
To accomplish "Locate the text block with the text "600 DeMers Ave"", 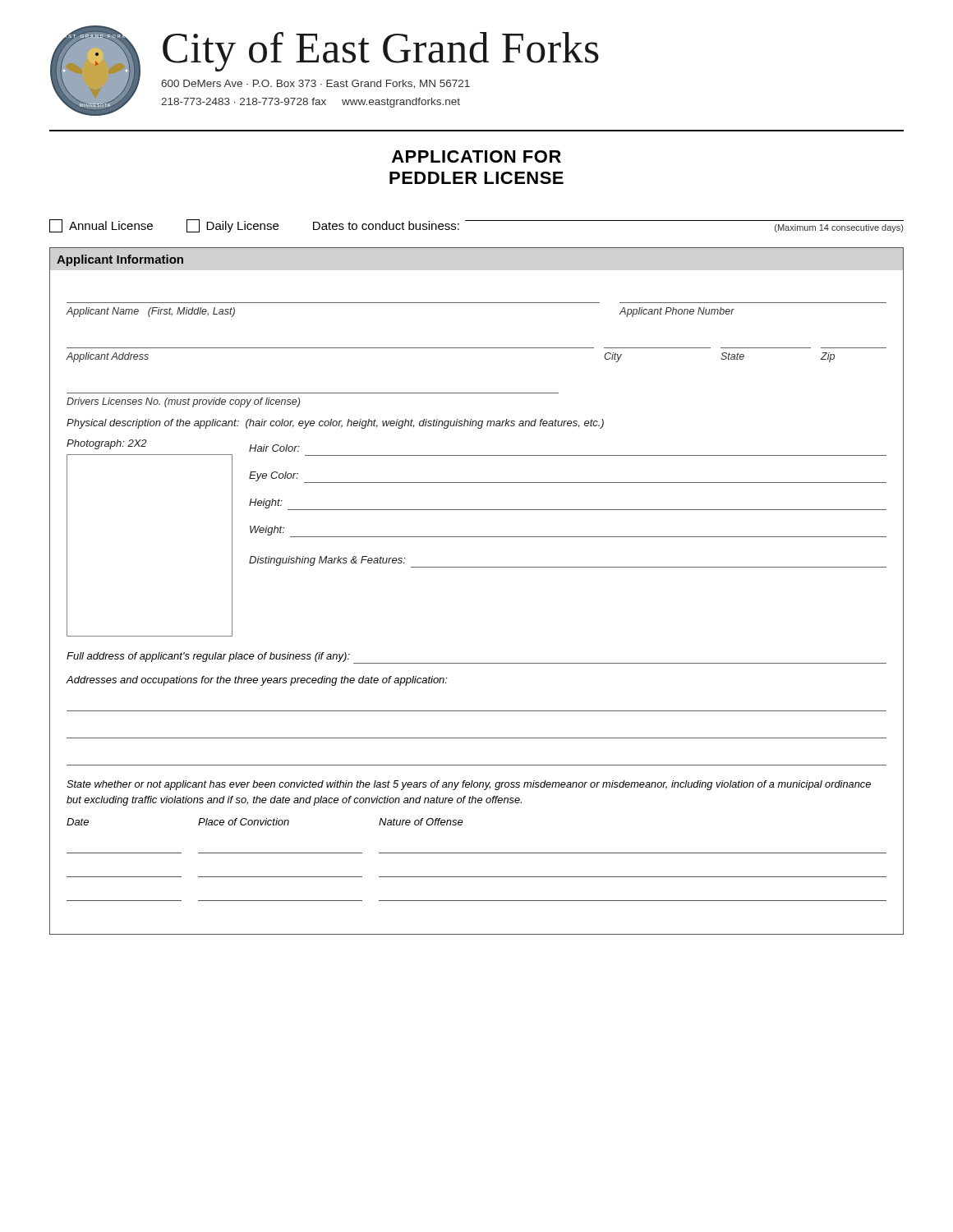I will point(316,92).
